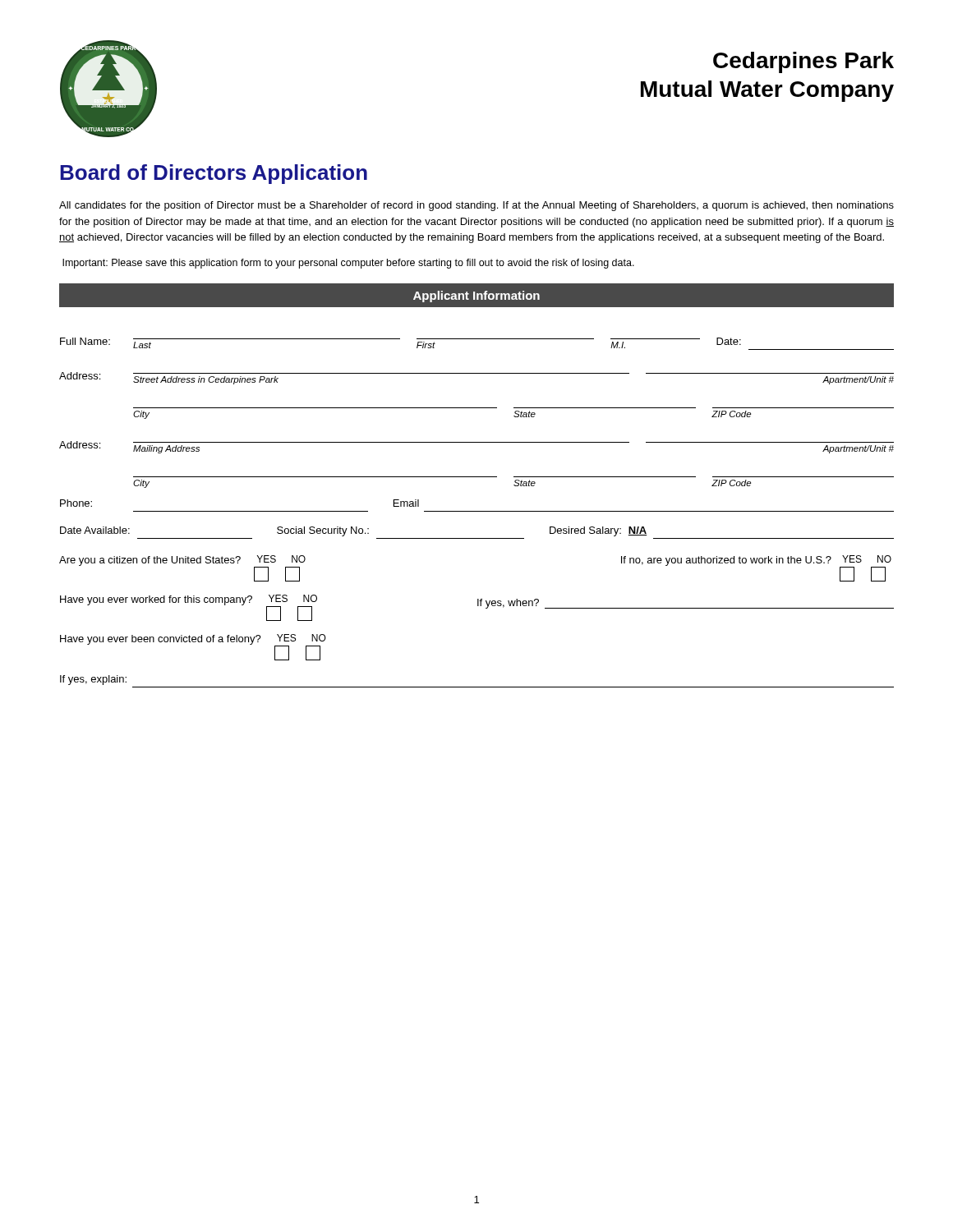Find the text block that reads "Date Available: Social Security No.: Desired"
This screenshot has height=1232, width=953.
pos(476,531)
